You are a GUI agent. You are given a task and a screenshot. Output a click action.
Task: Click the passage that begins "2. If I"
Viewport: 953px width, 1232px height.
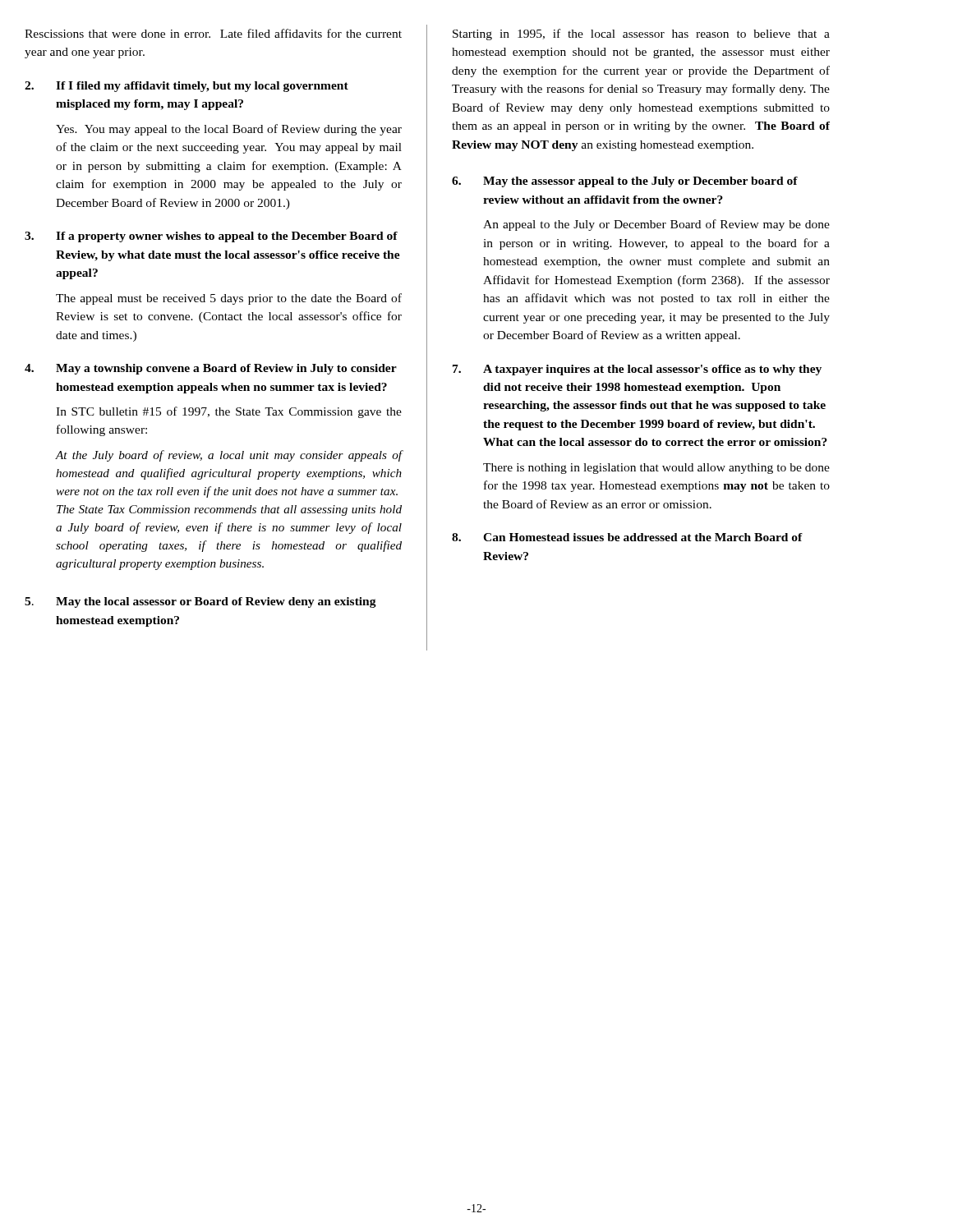pyautogui.click(x=213, y=144)
